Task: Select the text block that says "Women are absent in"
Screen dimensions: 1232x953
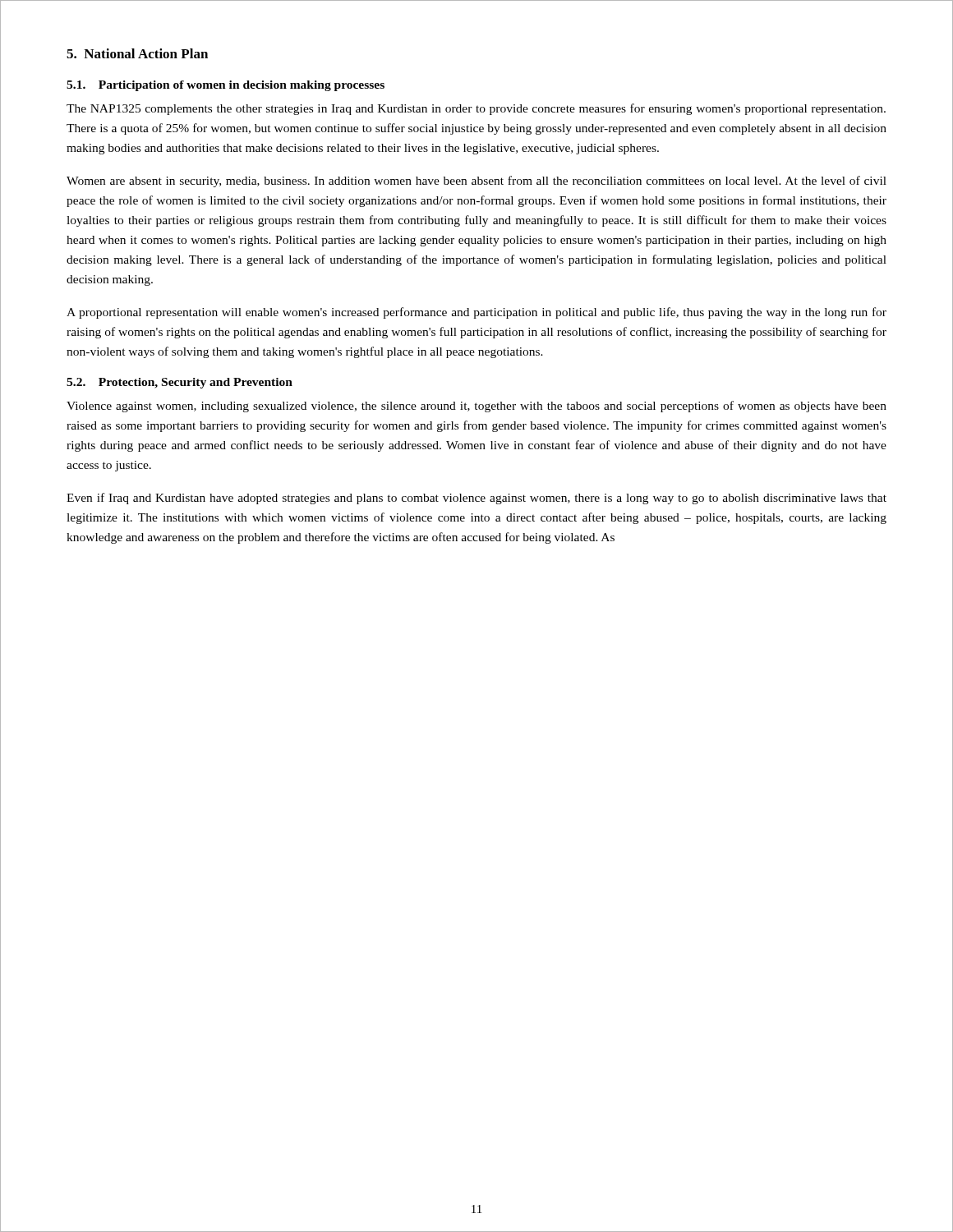Action: point(476,230)
